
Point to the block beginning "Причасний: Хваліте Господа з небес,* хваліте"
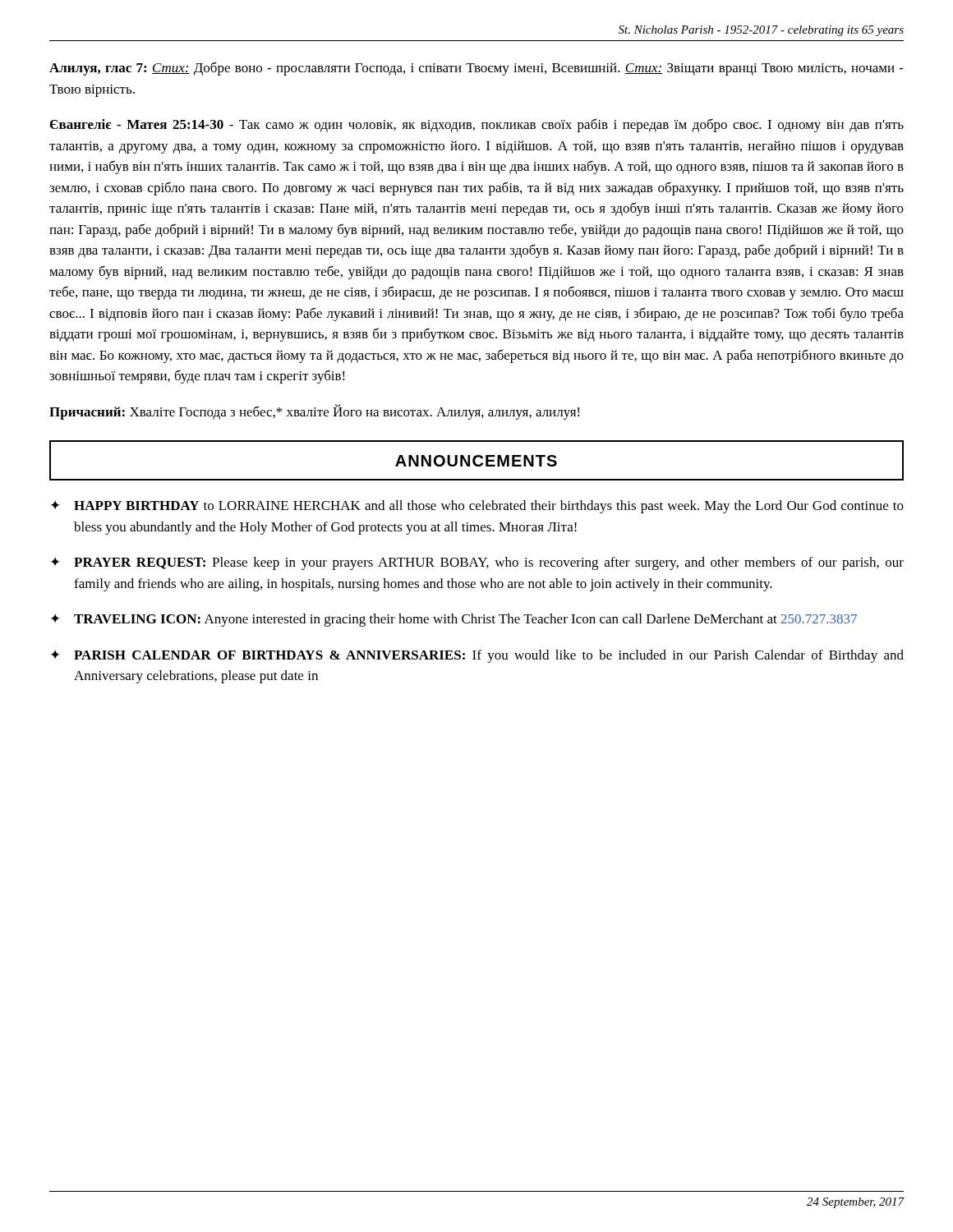click(x=315, y=411)
